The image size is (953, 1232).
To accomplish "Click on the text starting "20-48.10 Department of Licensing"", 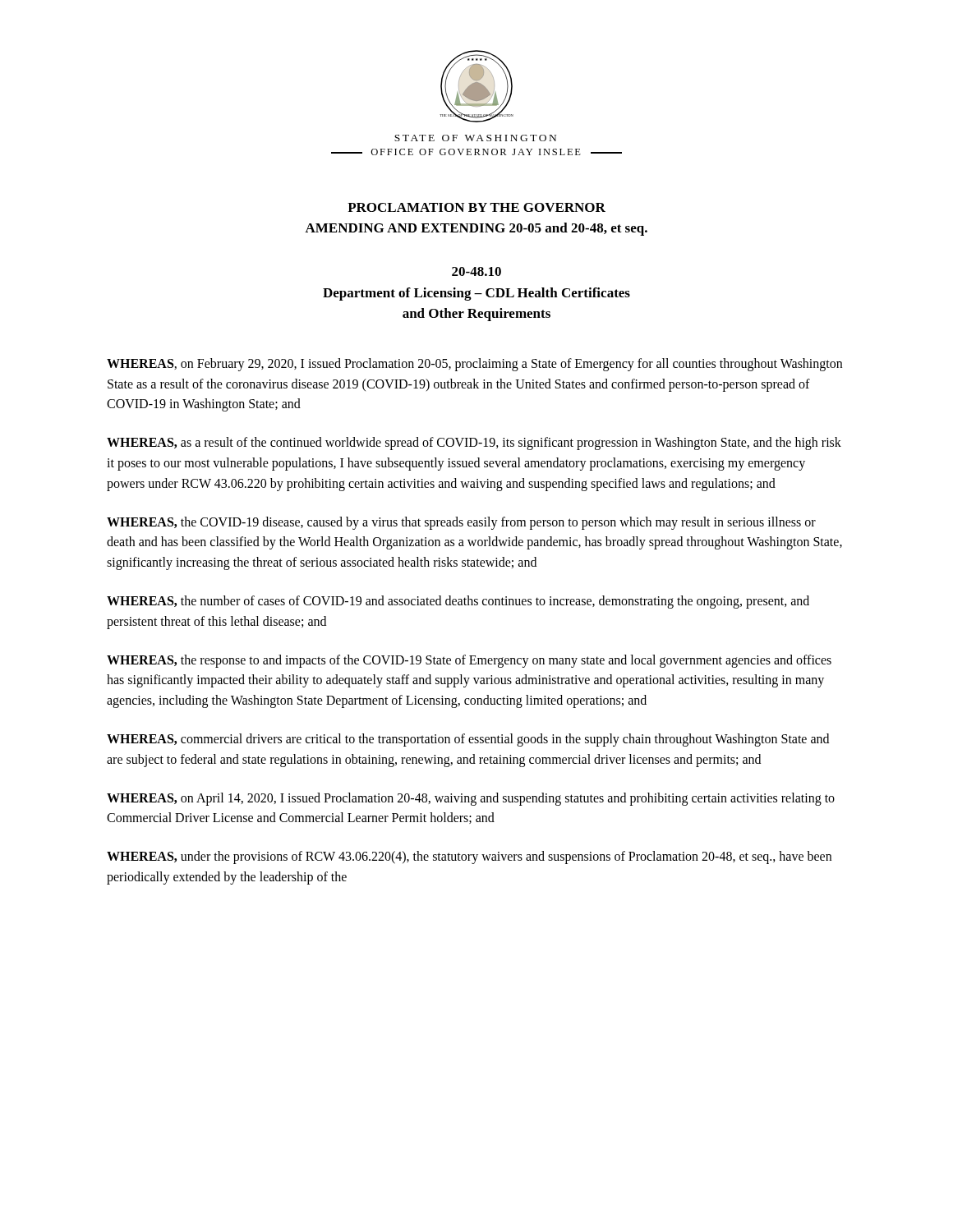I will tap(476, 293).
